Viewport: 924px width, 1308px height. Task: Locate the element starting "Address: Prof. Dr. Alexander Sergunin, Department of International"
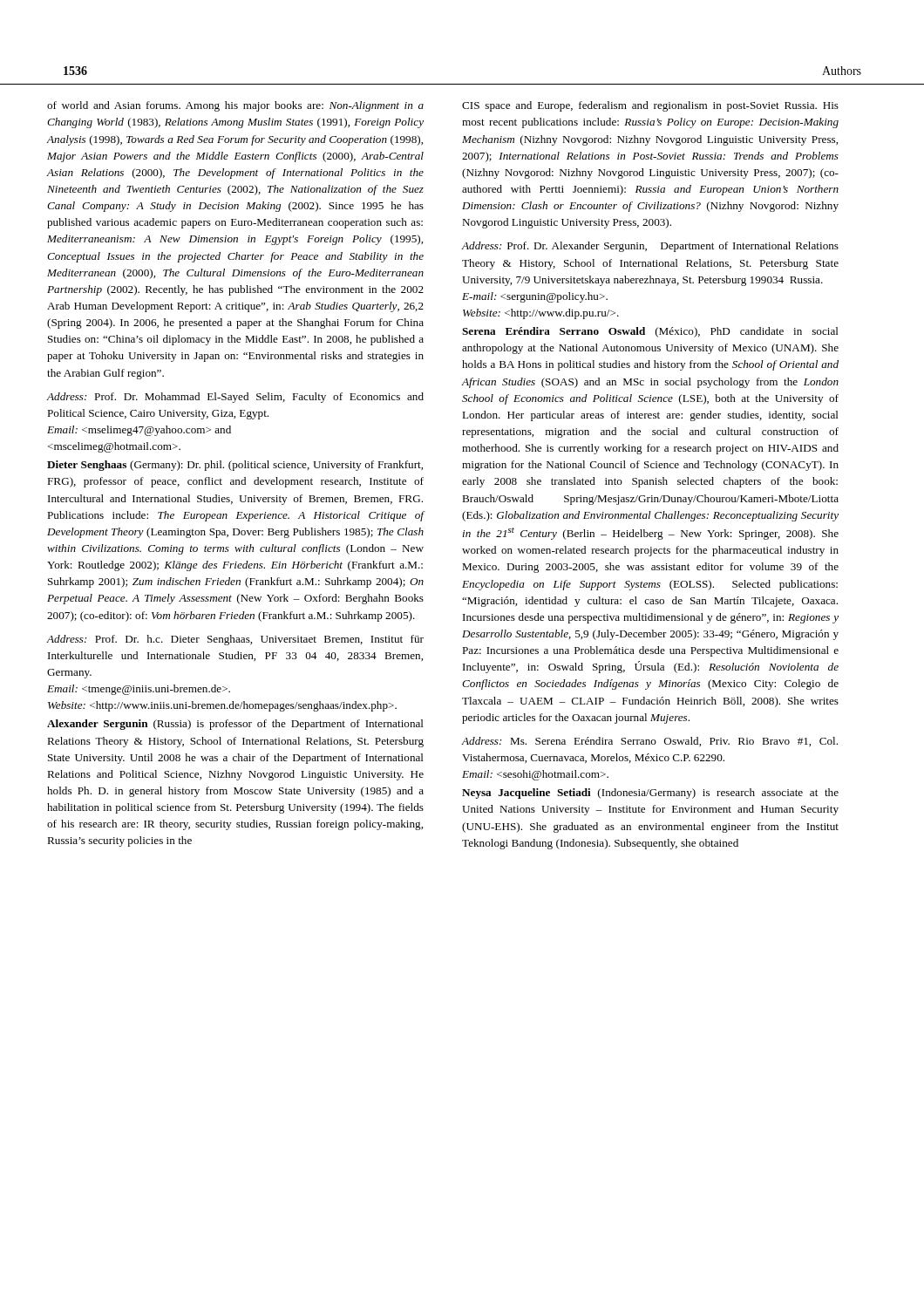click(x=650, y=279)
